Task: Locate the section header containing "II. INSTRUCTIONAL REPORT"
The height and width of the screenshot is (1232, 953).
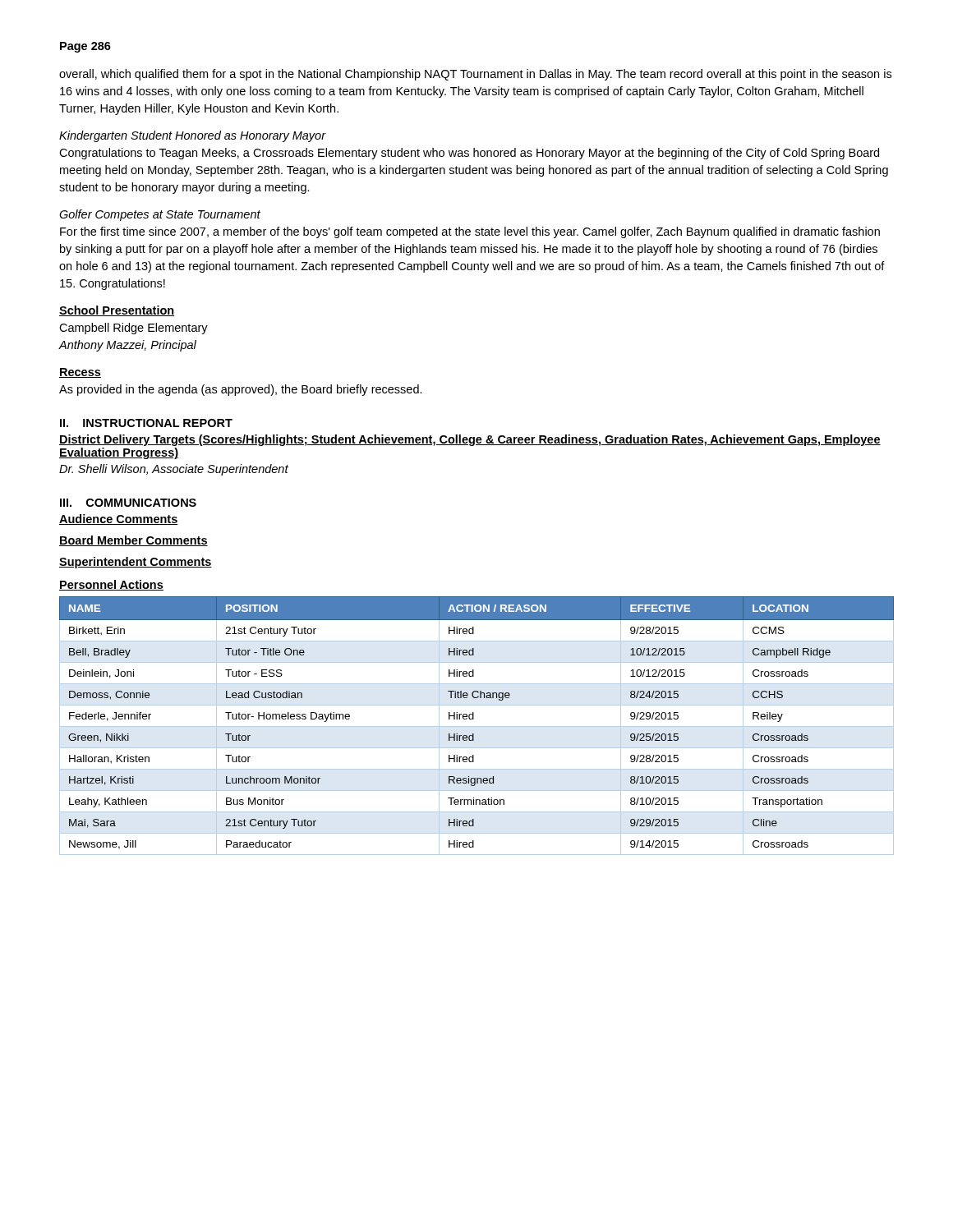Action: coord(146,423)
